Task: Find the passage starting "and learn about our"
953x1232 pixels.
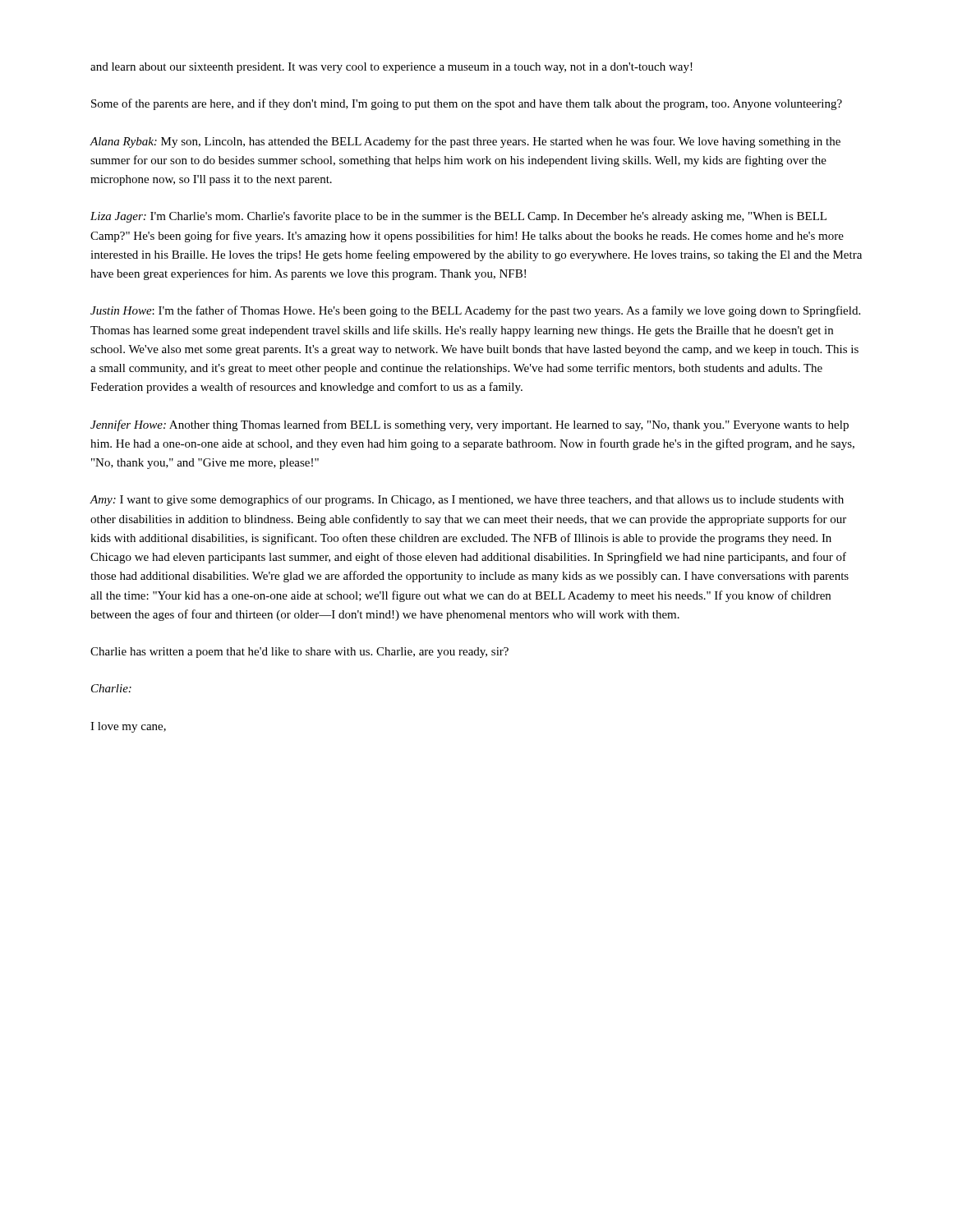Action: pyautogui.click(x=476, y=67)
